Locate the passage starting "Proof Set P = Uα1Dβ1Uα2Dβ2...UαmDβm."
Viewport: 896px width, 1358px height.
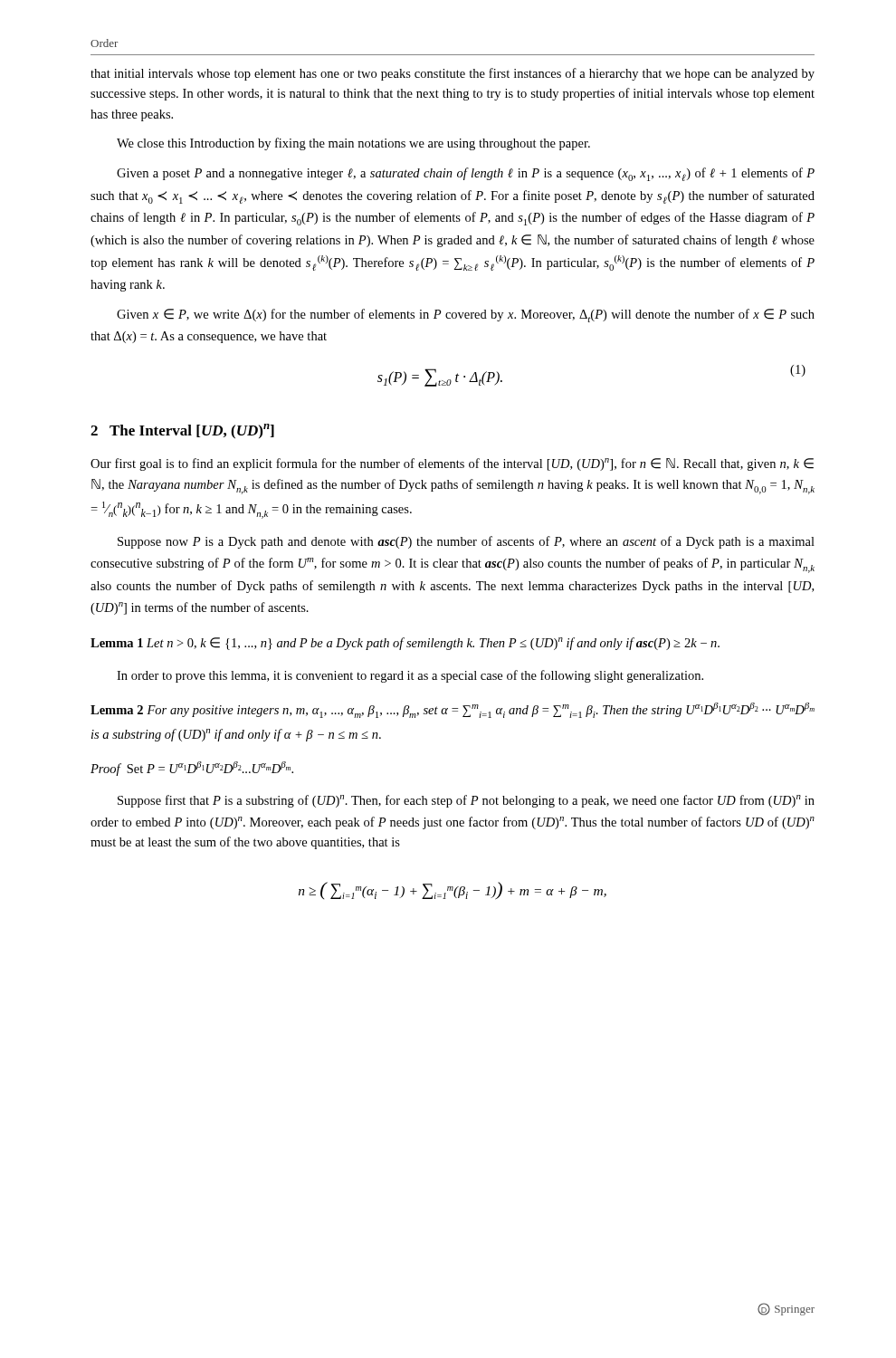[x=192, y=769]
